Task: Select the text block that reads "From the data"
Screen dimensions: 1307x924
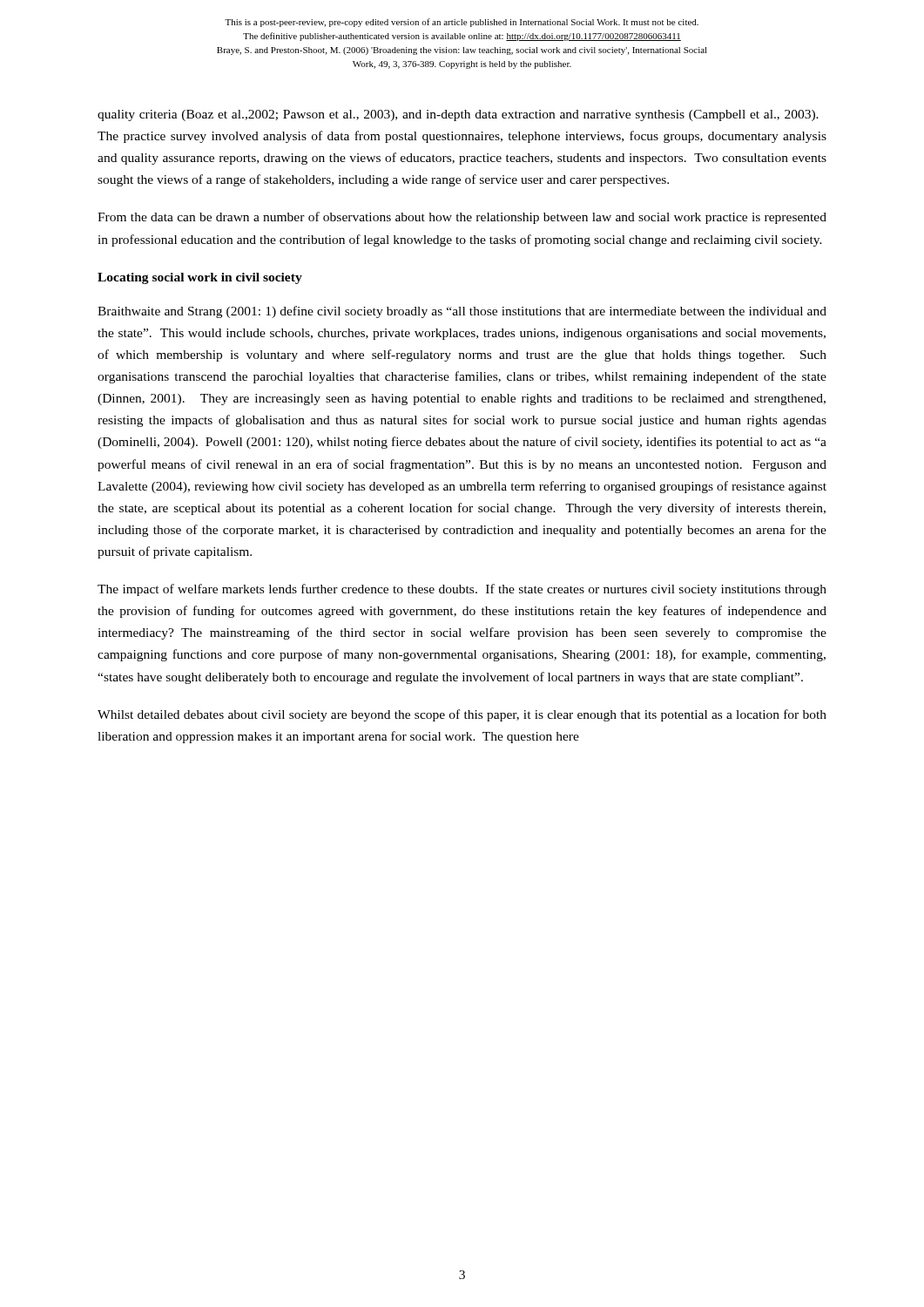Action: [462, 228]
